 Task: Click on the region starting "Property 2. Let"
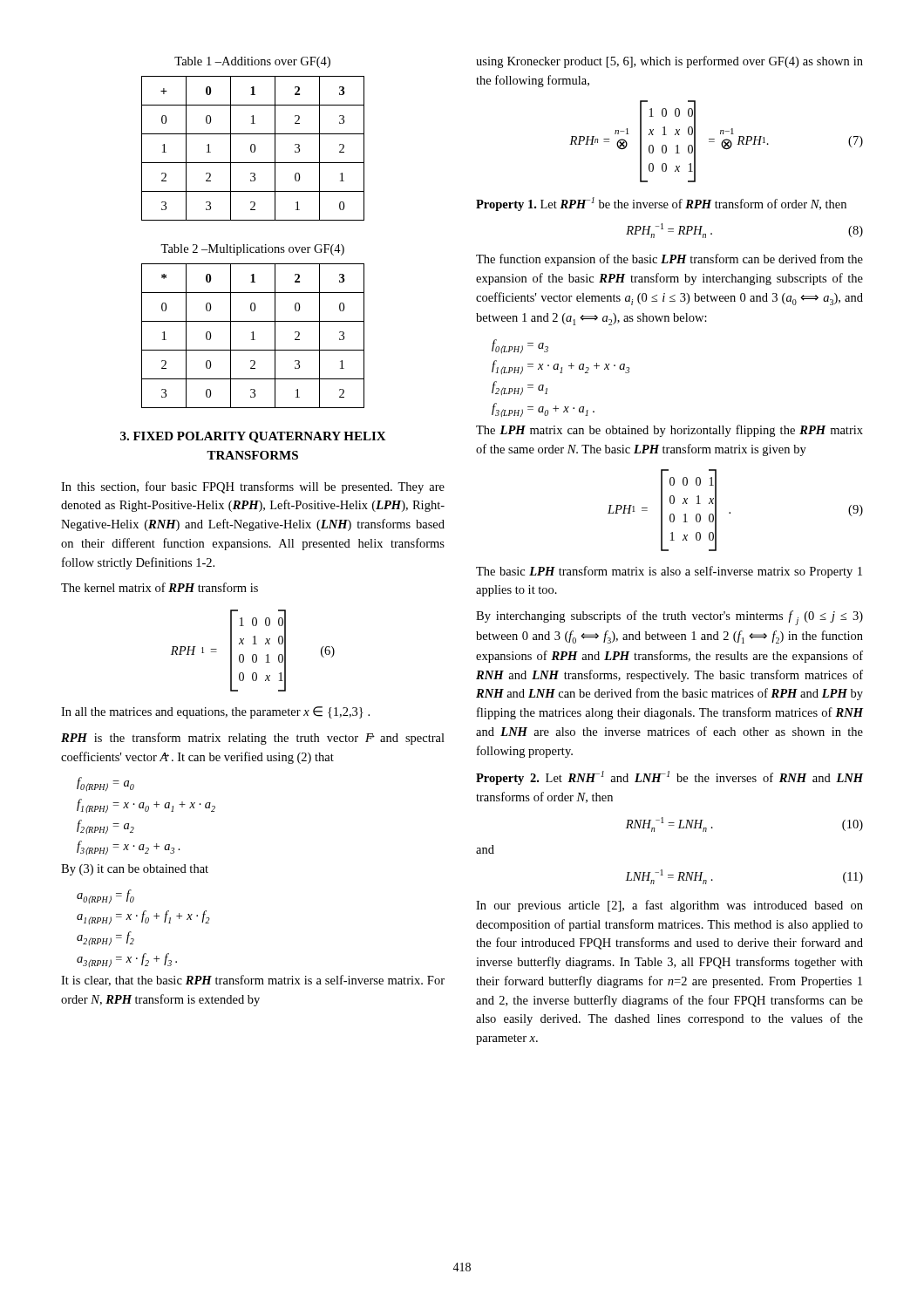click(x=669, y=787)
